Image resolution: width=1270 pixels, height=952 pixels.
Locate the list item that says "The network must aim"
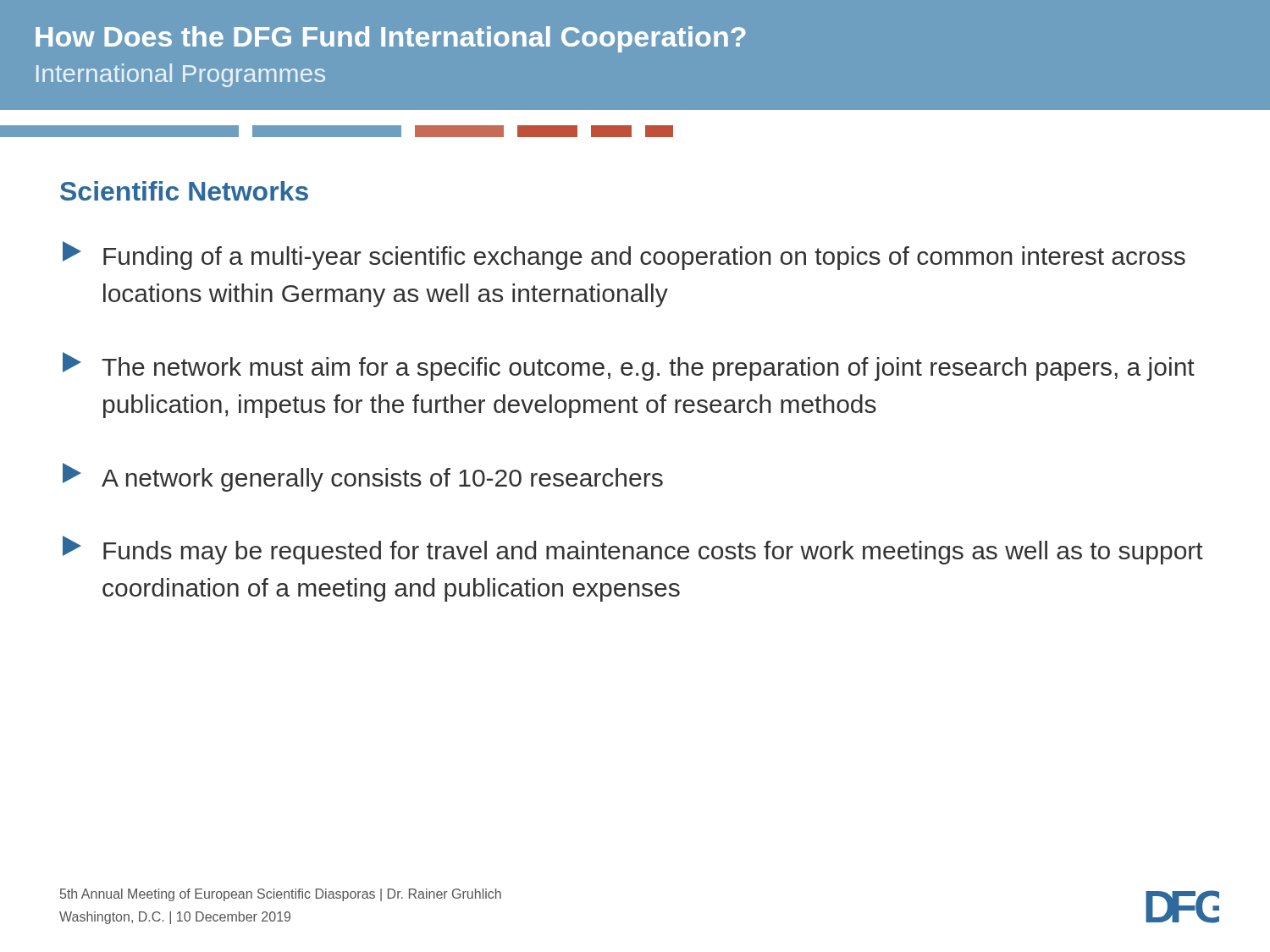coord(635,386)
